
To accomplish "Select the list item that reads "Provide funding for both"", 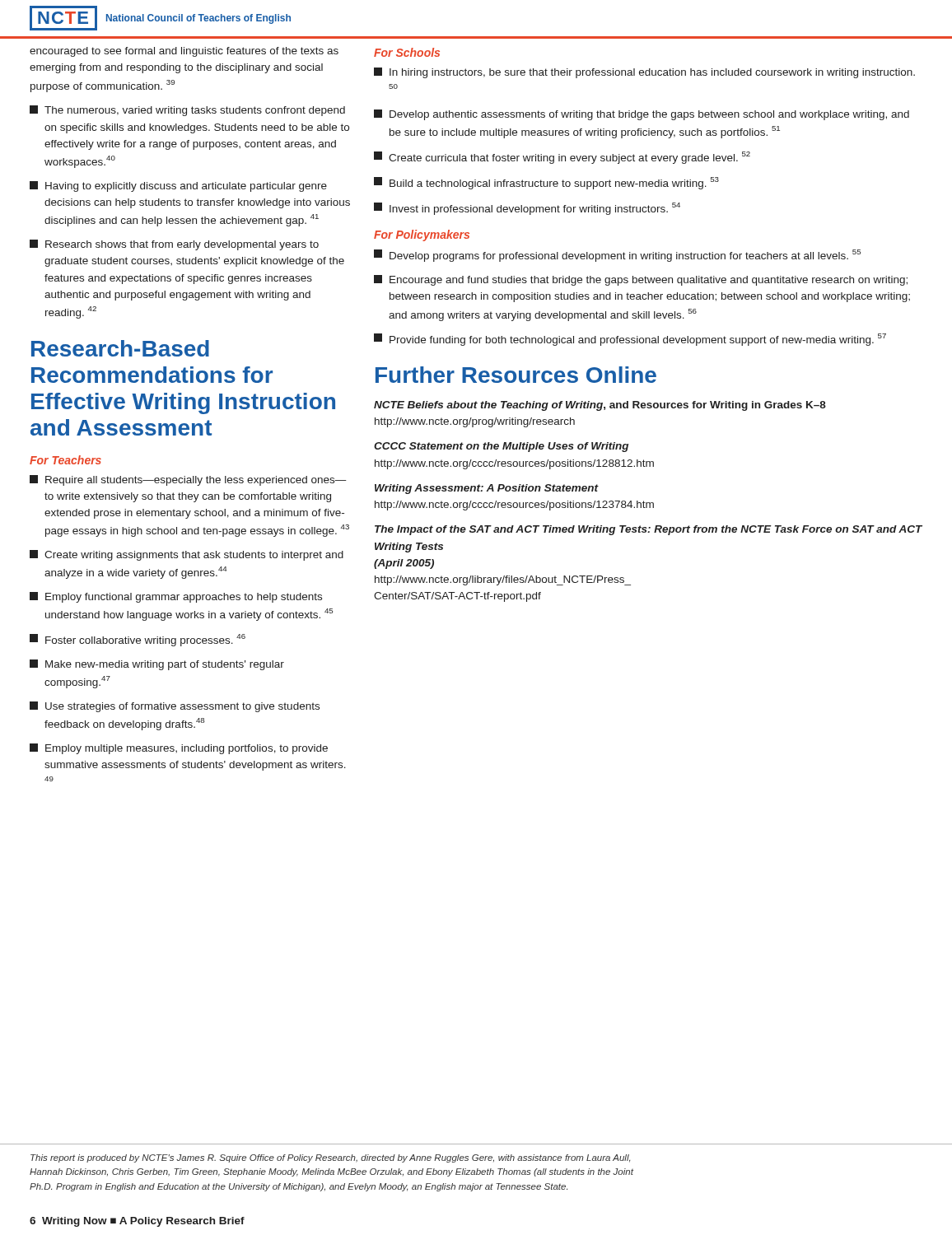I will (630, 339).
